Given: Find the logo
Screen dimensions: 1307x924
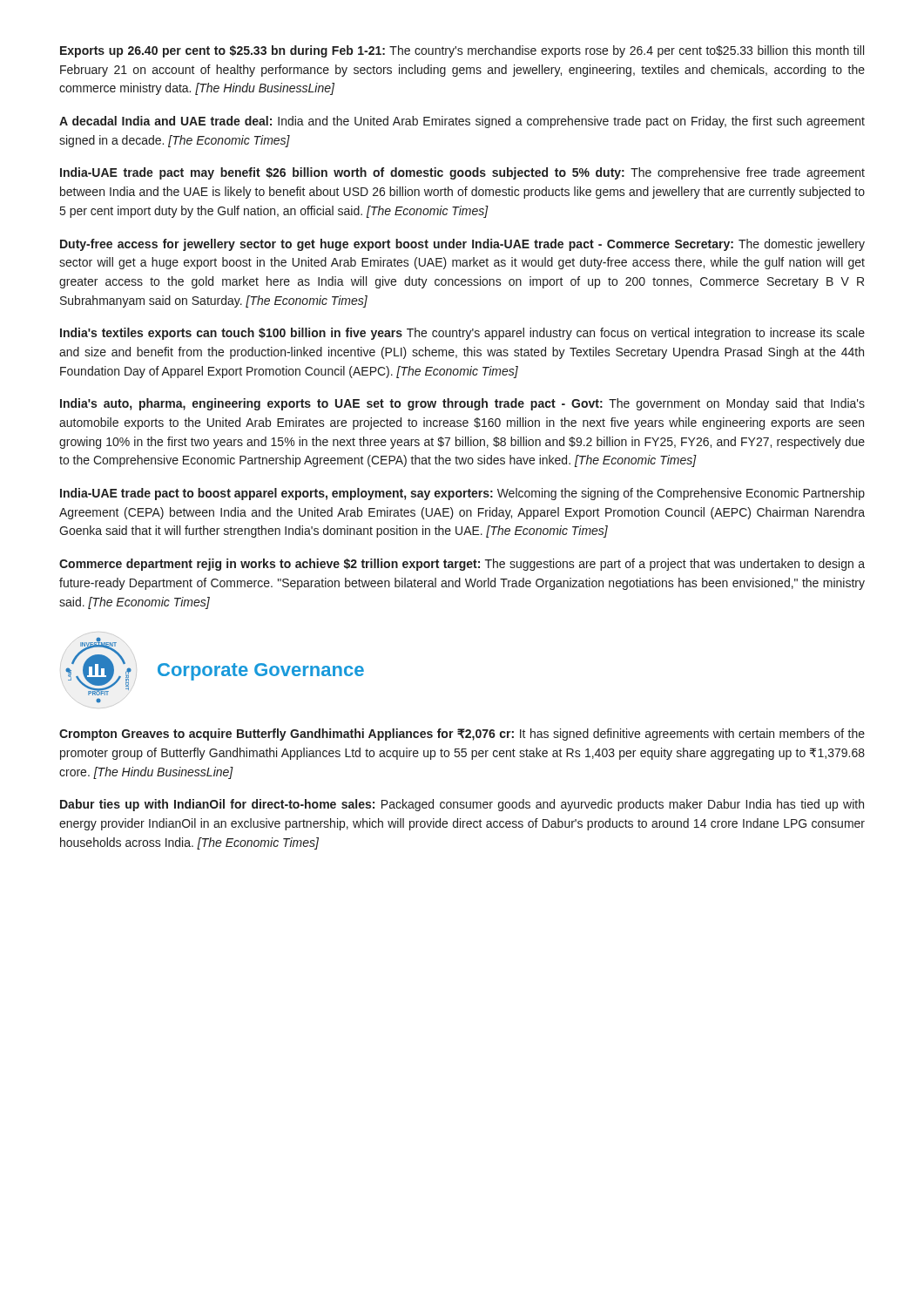Looking at the screenshot, I should 98,670.
